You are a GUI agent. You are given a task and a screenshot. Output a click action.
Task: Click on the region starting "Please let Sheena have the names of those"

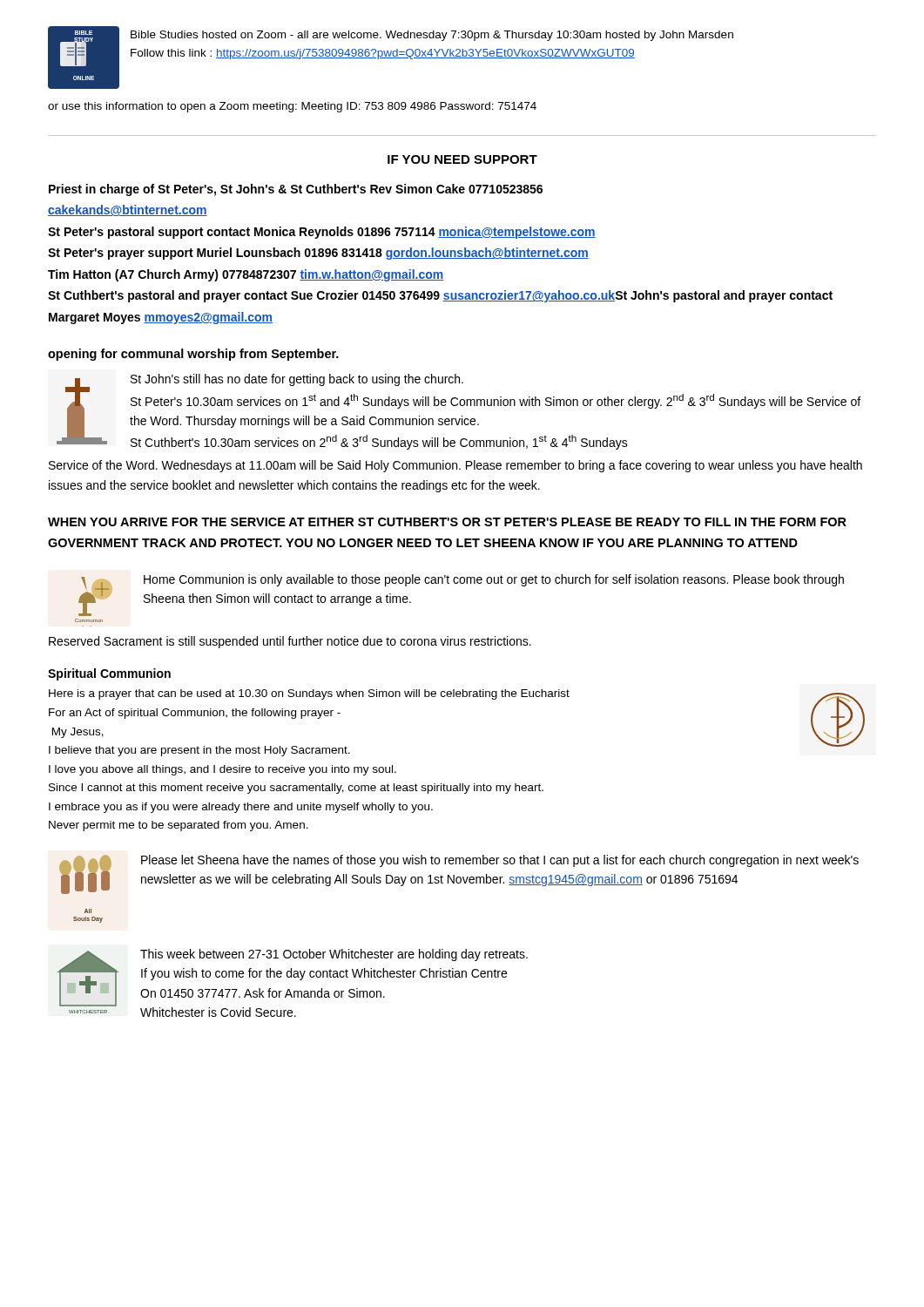coord(500,870)
